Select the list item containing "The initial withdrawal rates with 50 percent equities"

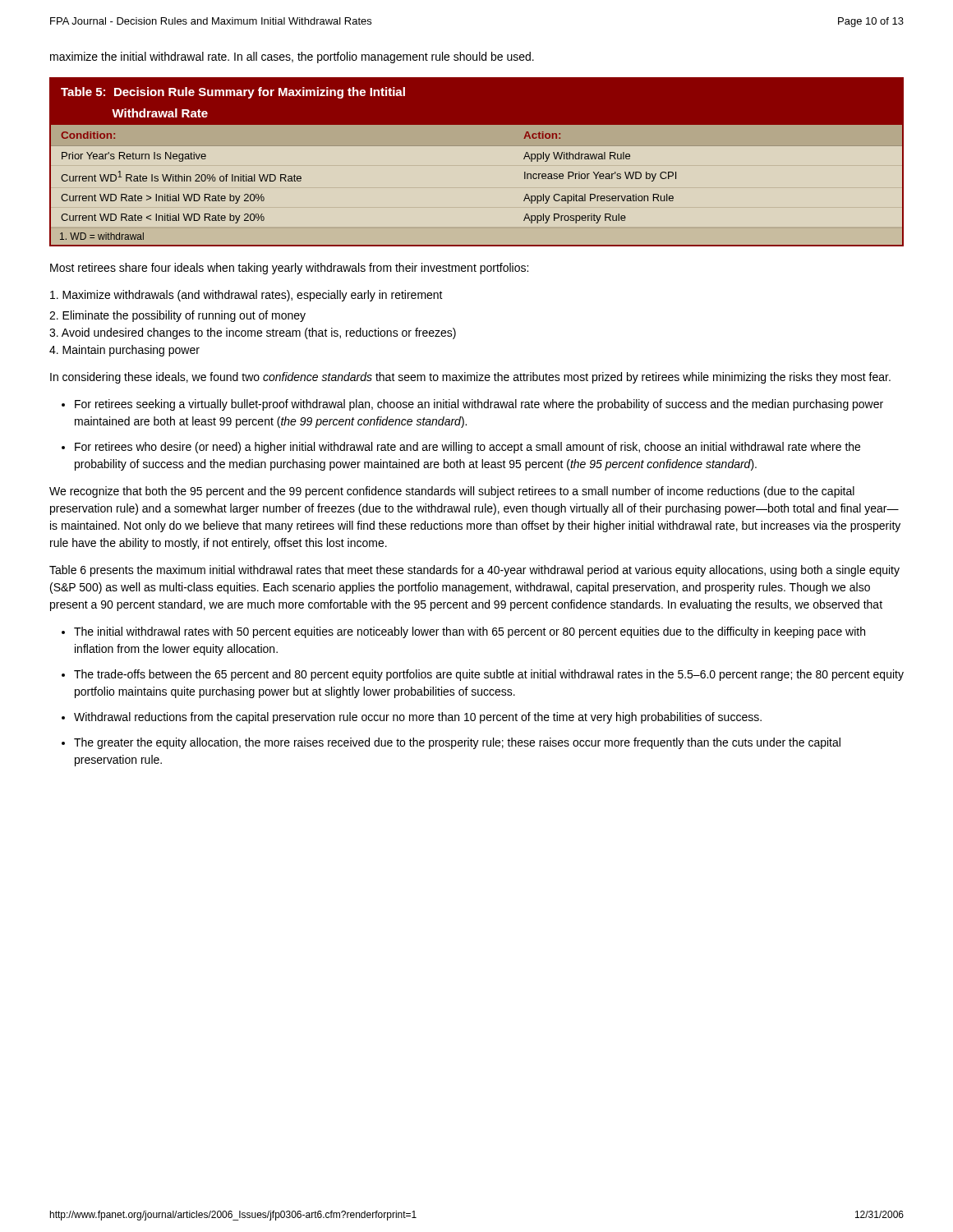(x=470, y=640)
